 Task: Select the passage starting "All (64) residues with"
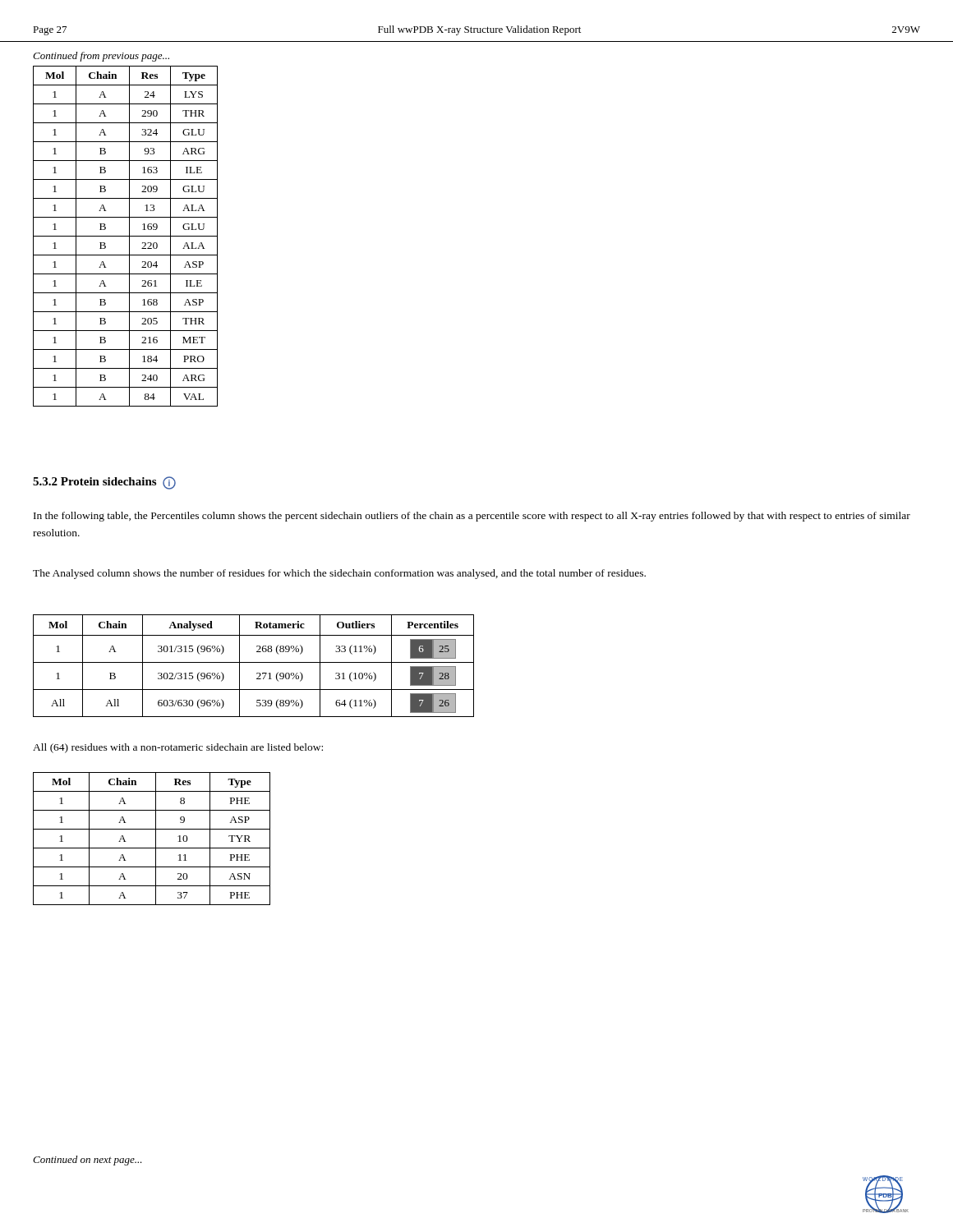point(178,747)
